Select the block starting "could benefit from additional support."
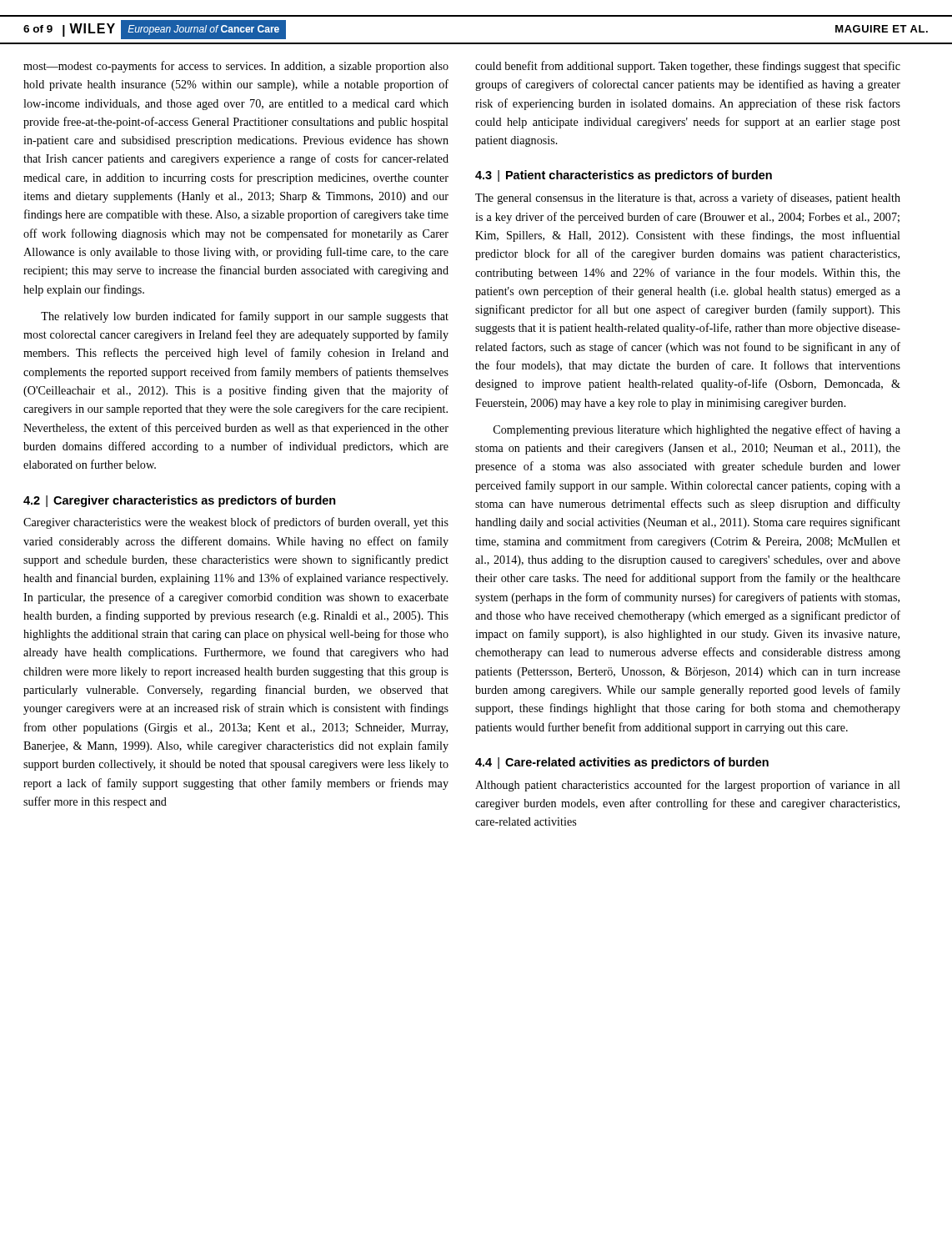The height and width of the screenshot is (1251, 952). tap(688, 103)
